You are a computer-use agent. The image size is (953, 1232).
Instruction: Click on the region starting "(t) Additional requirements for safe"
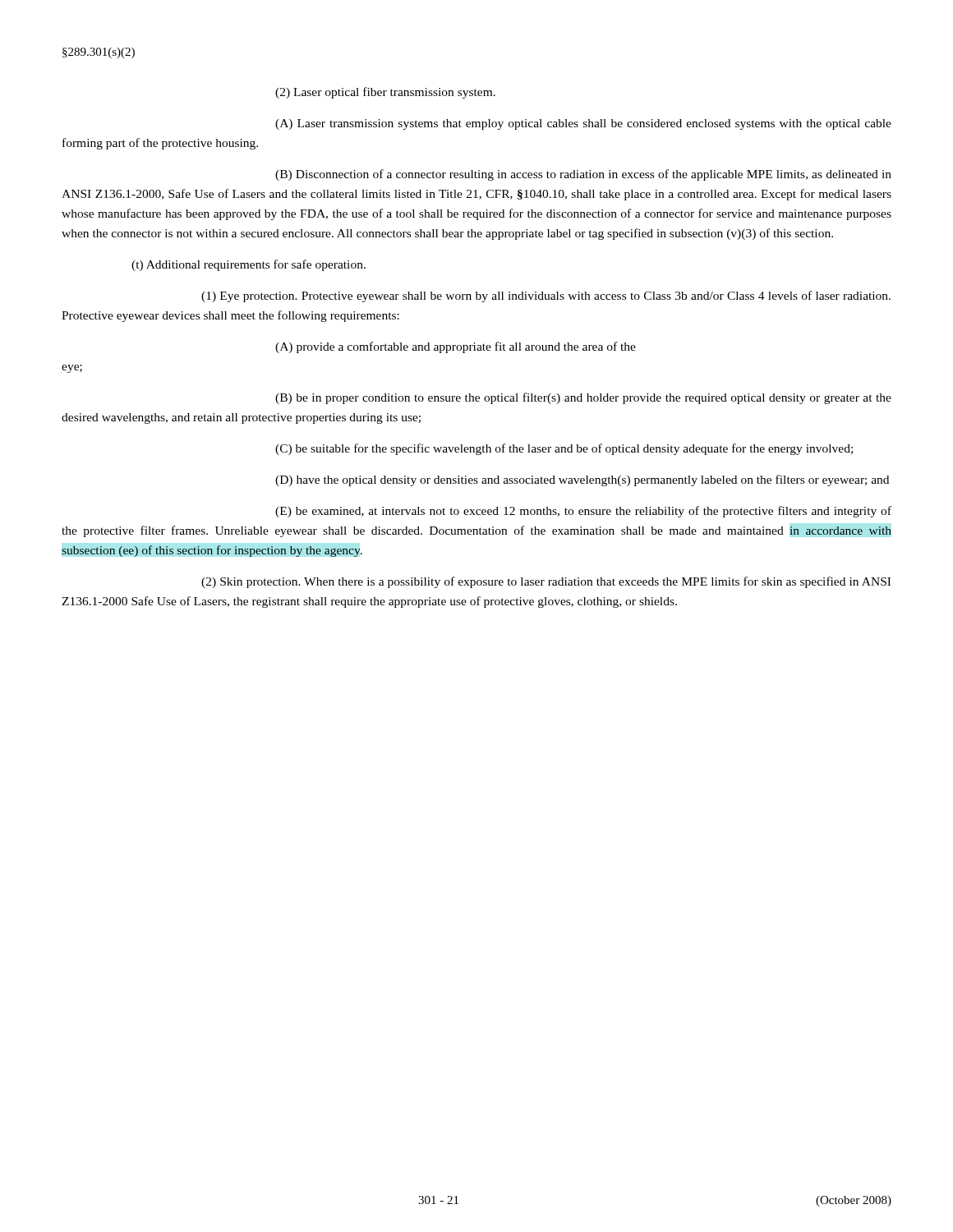249,264
